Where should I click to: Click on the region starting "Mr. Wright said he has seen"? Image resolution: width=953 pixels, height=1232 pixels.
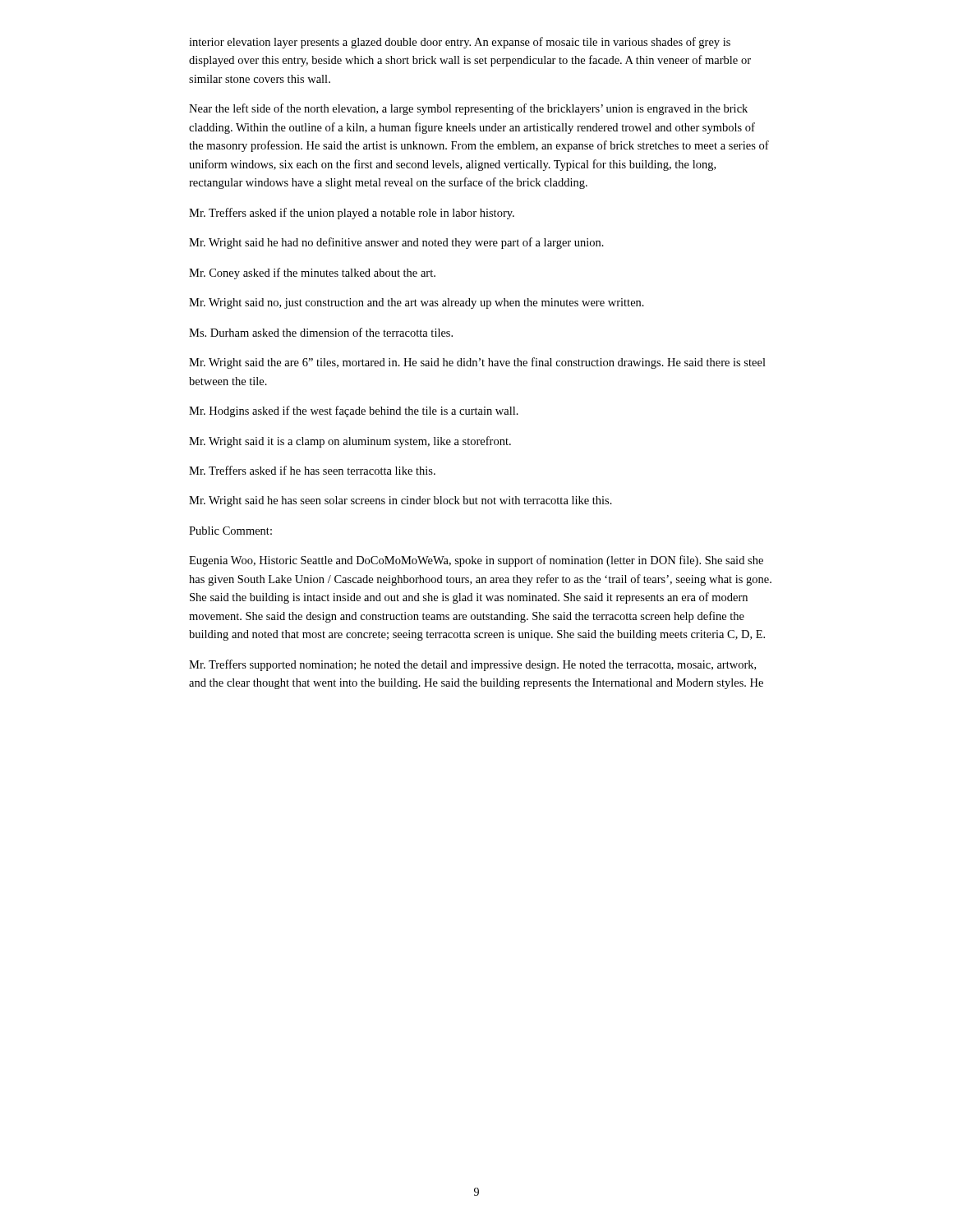coord(401,501)
